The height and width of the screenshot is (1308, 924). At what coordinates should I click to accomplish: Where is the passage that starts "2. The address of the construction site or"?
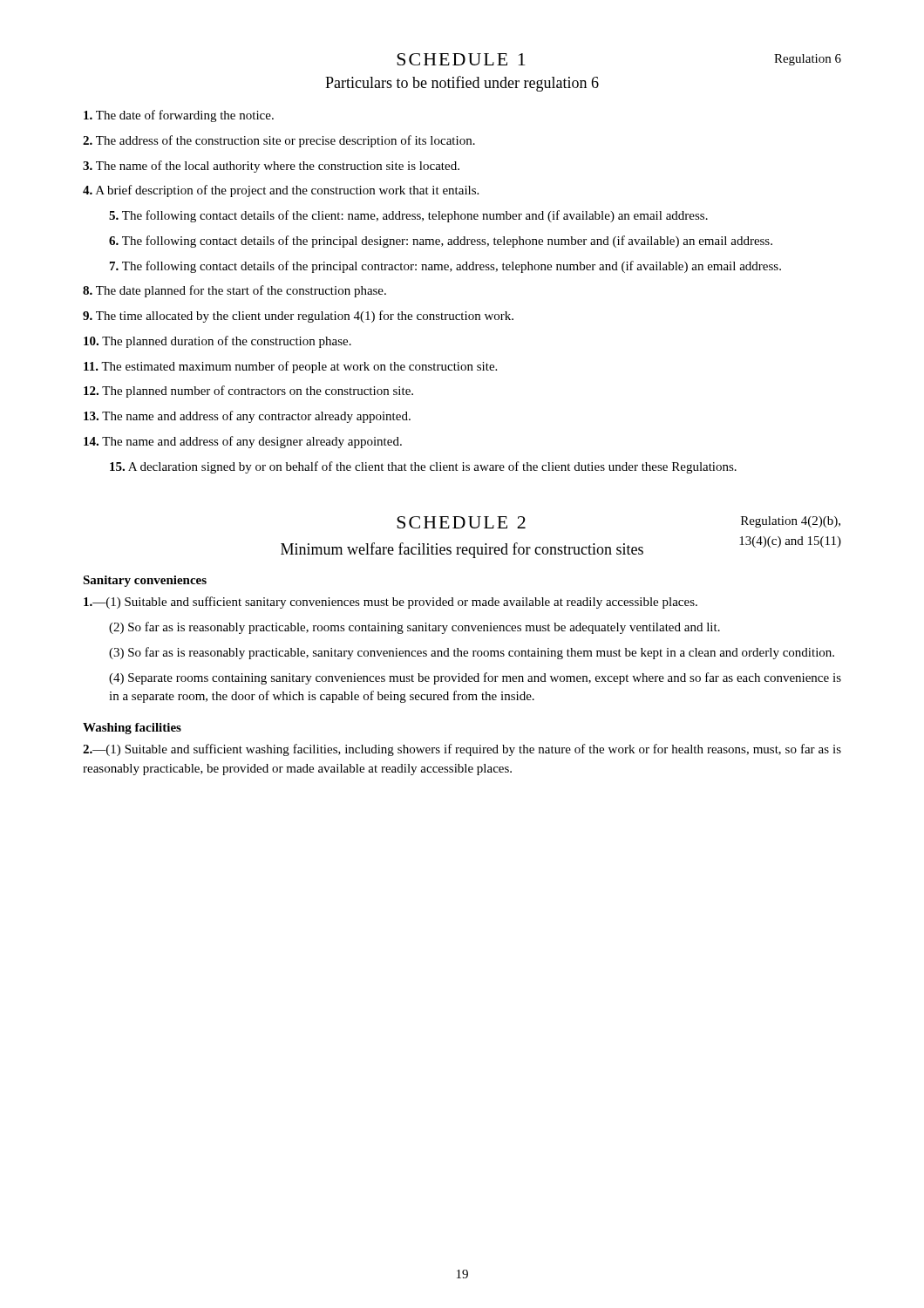click(x=279, y=140)
